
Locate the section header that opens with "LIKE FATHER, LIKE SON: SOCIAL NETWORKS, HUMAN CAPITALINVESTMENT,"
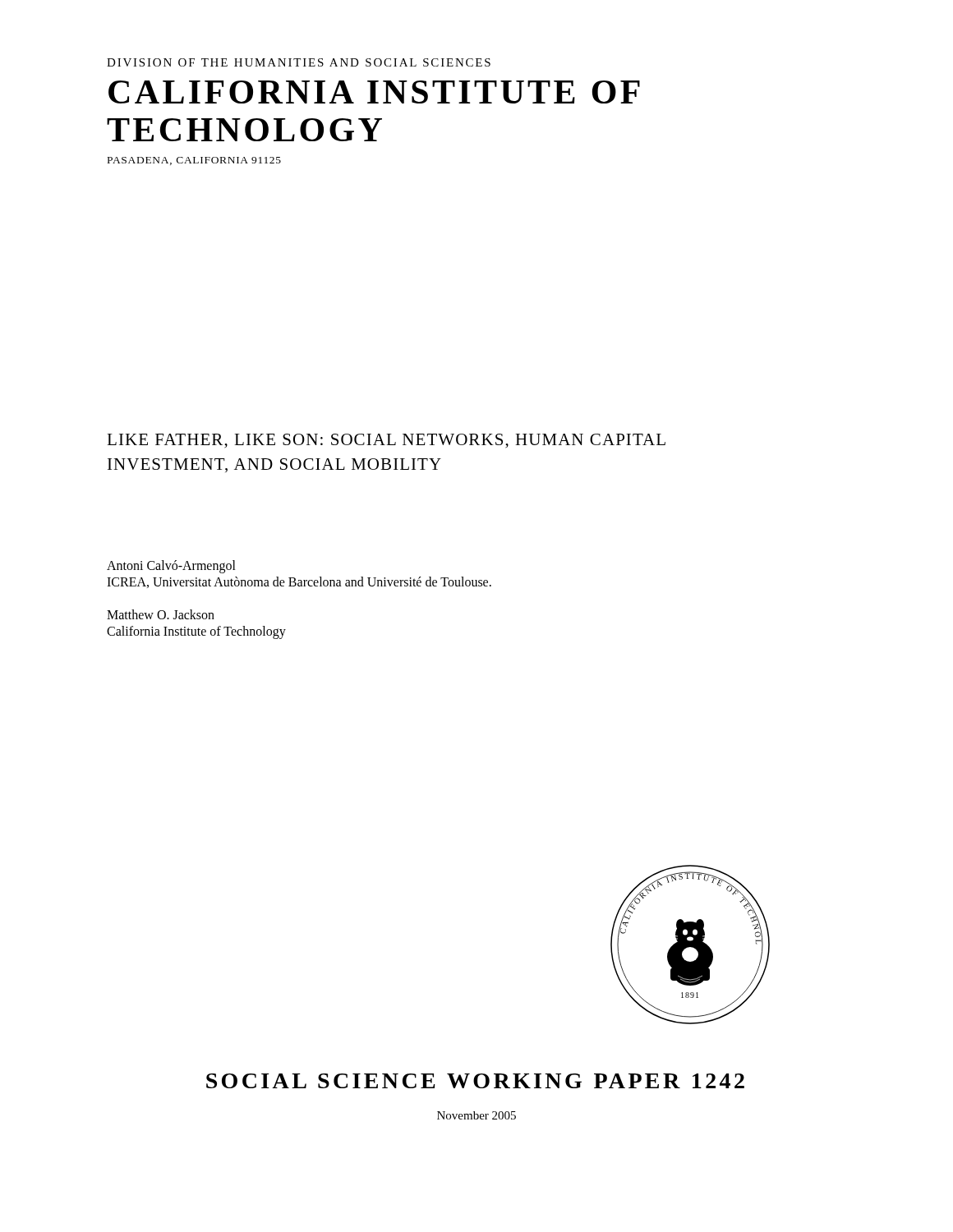(394, 452)
